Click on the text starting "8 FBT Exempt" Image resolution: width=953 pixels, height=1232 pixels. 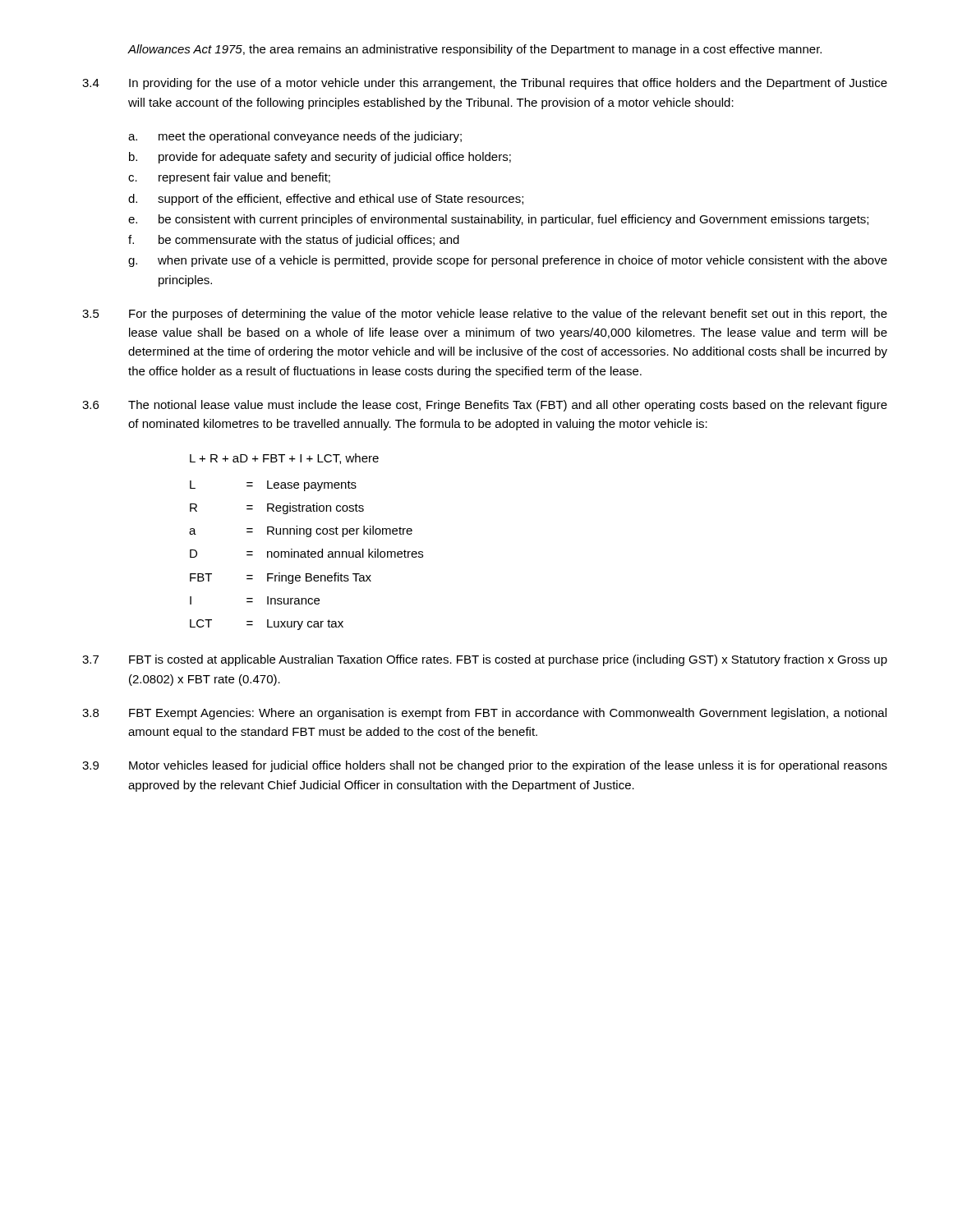[485, 722]
